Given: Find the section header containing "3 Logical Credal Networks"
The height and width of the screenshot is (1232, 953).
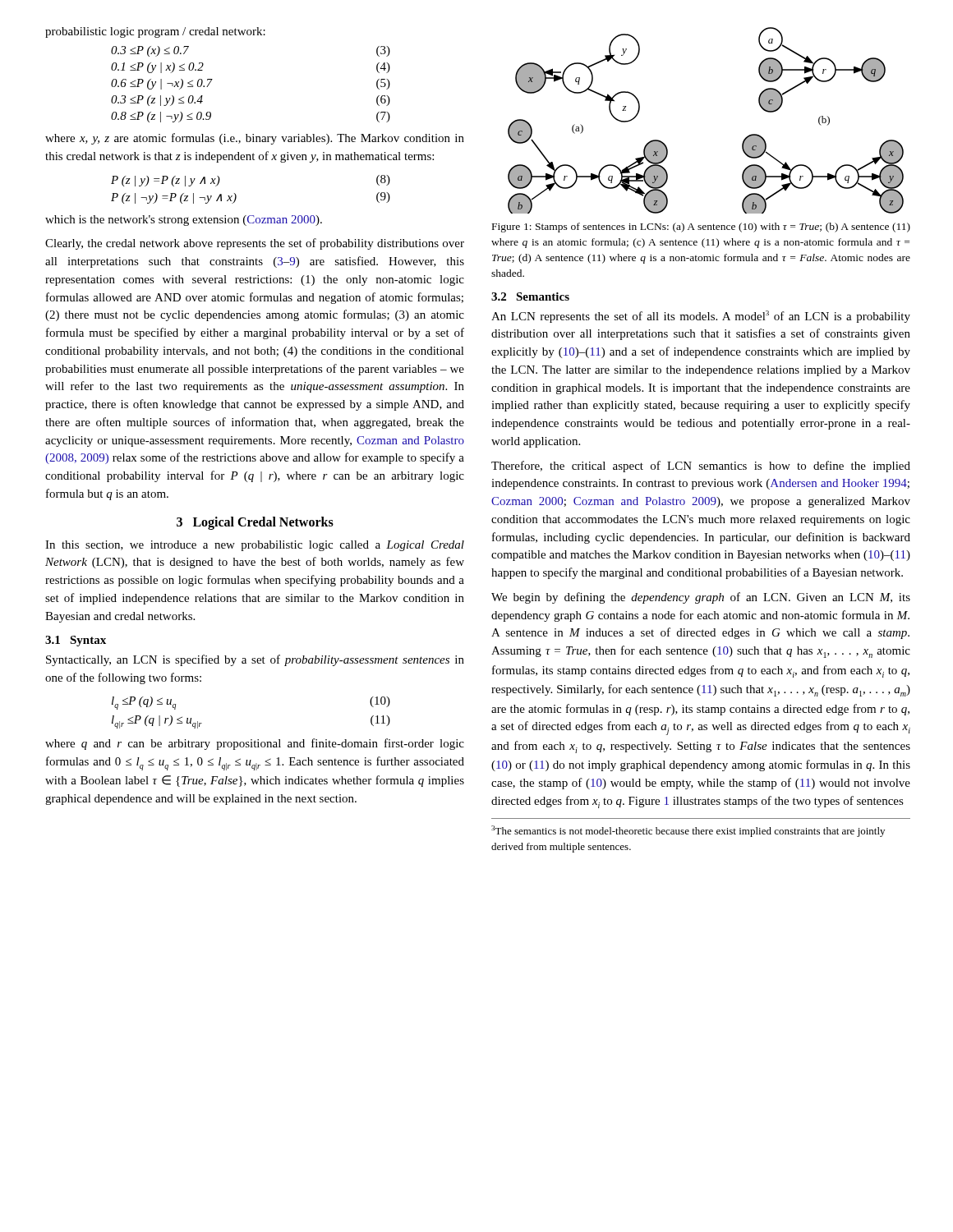Looking at the screenshot, I should (255, 522).
